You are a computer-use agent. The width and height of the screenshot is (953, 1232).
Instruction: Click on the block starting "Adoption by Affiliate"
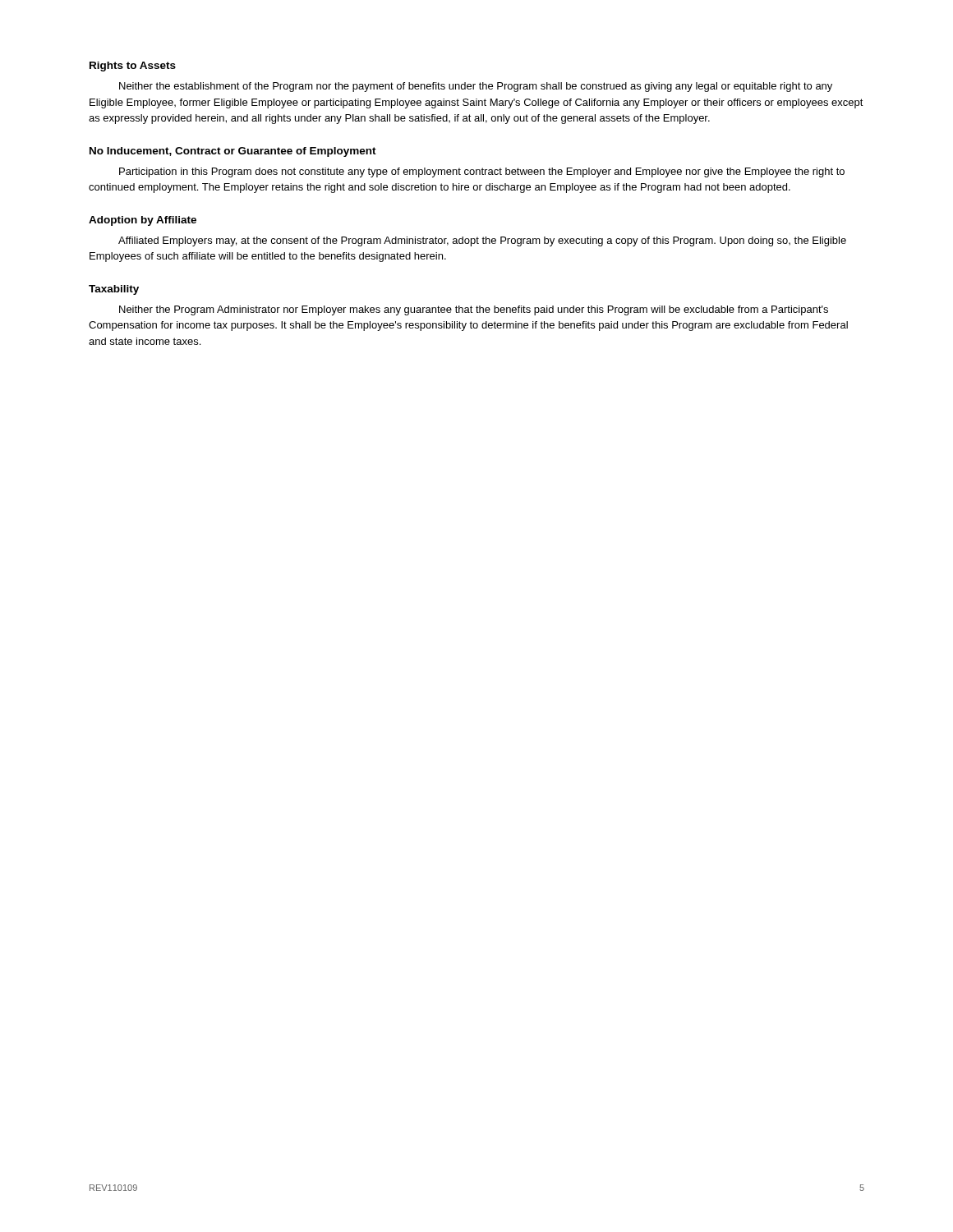143,219
